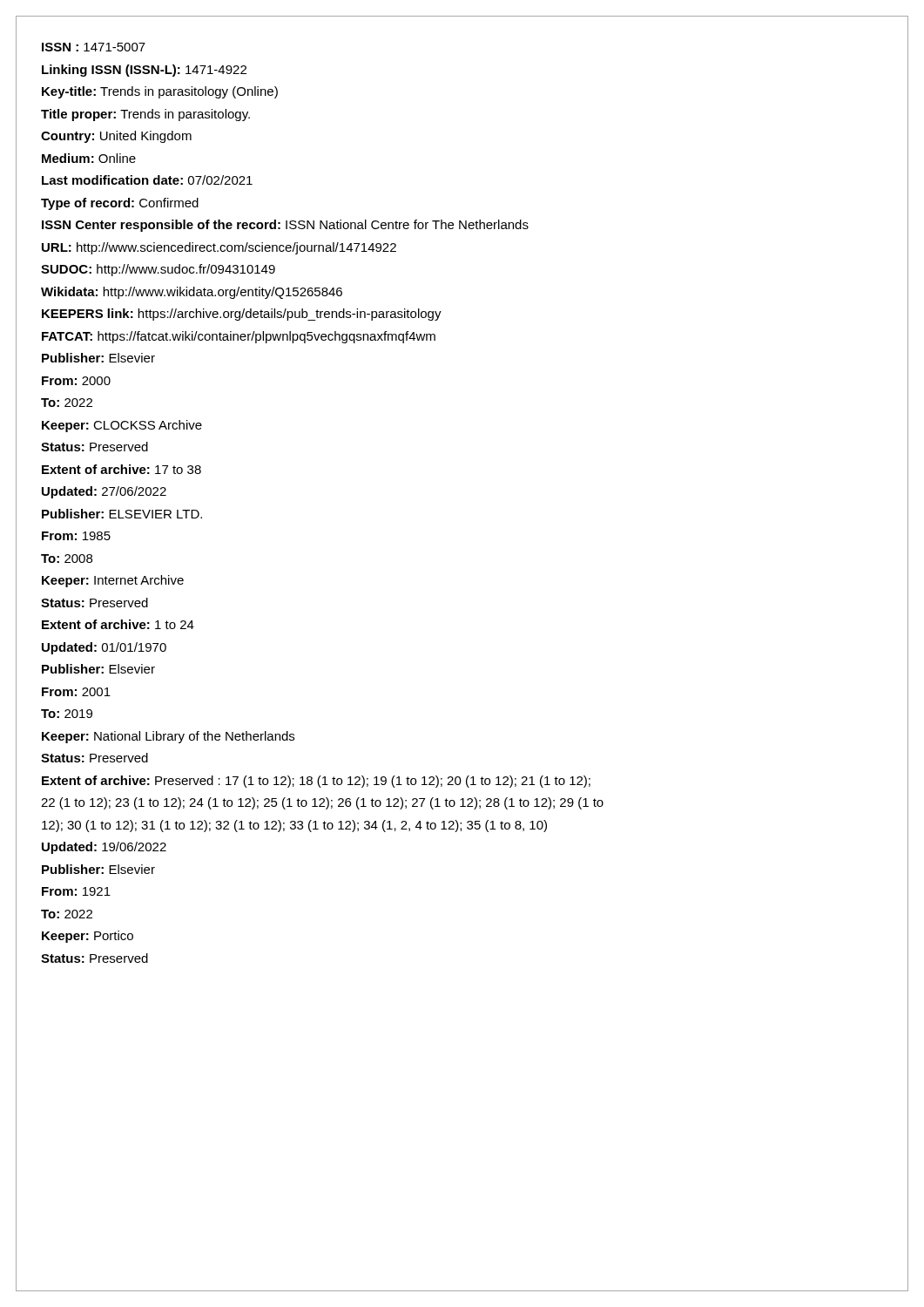Screen dimensions: 1307x924
Task: Click on the block starting "Keeper: National Library of the Netherlands"
Action: coord(168,735)
